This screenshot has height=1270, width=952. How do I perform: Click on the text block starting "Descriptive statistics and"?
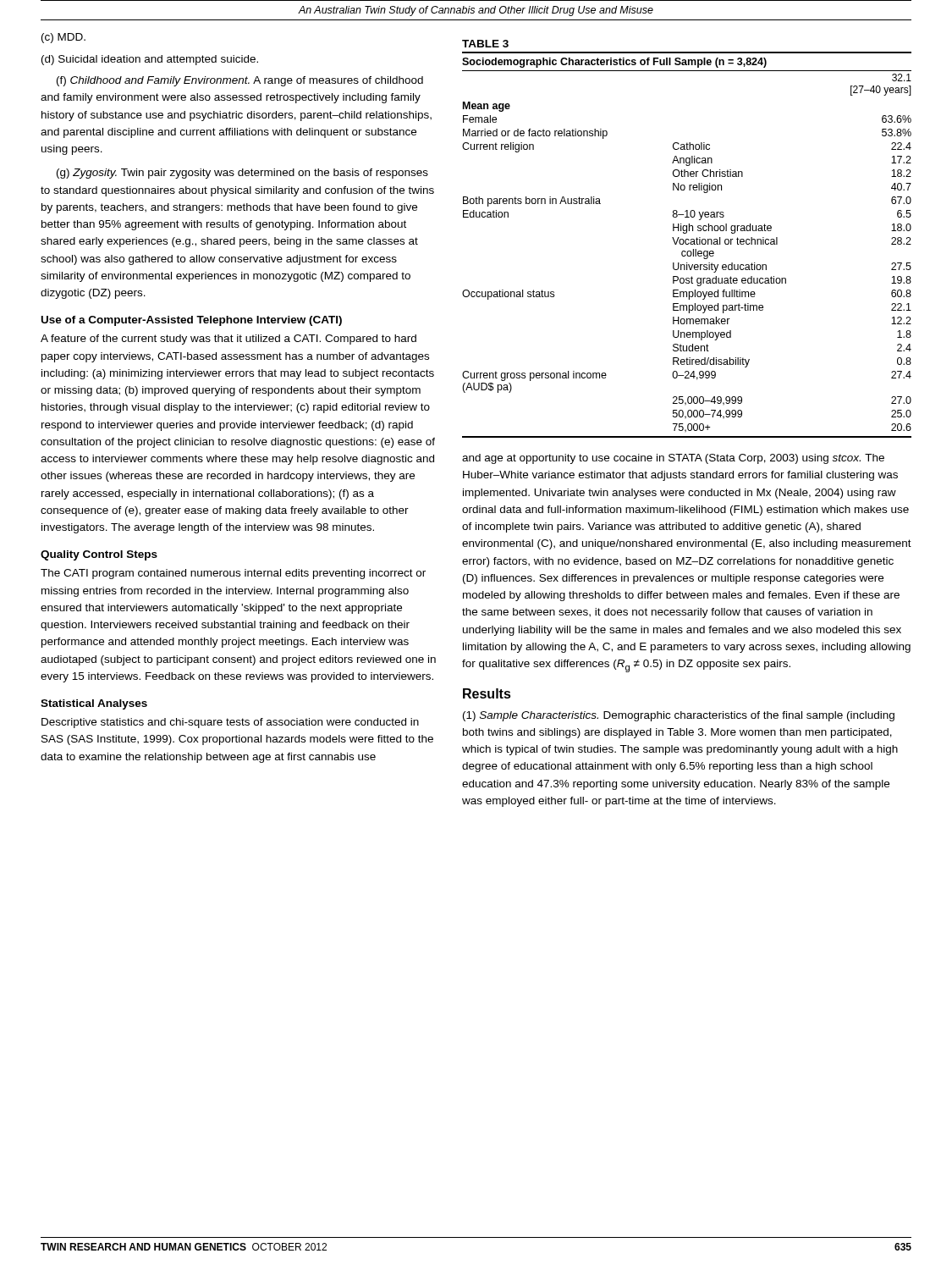(237, 739)
